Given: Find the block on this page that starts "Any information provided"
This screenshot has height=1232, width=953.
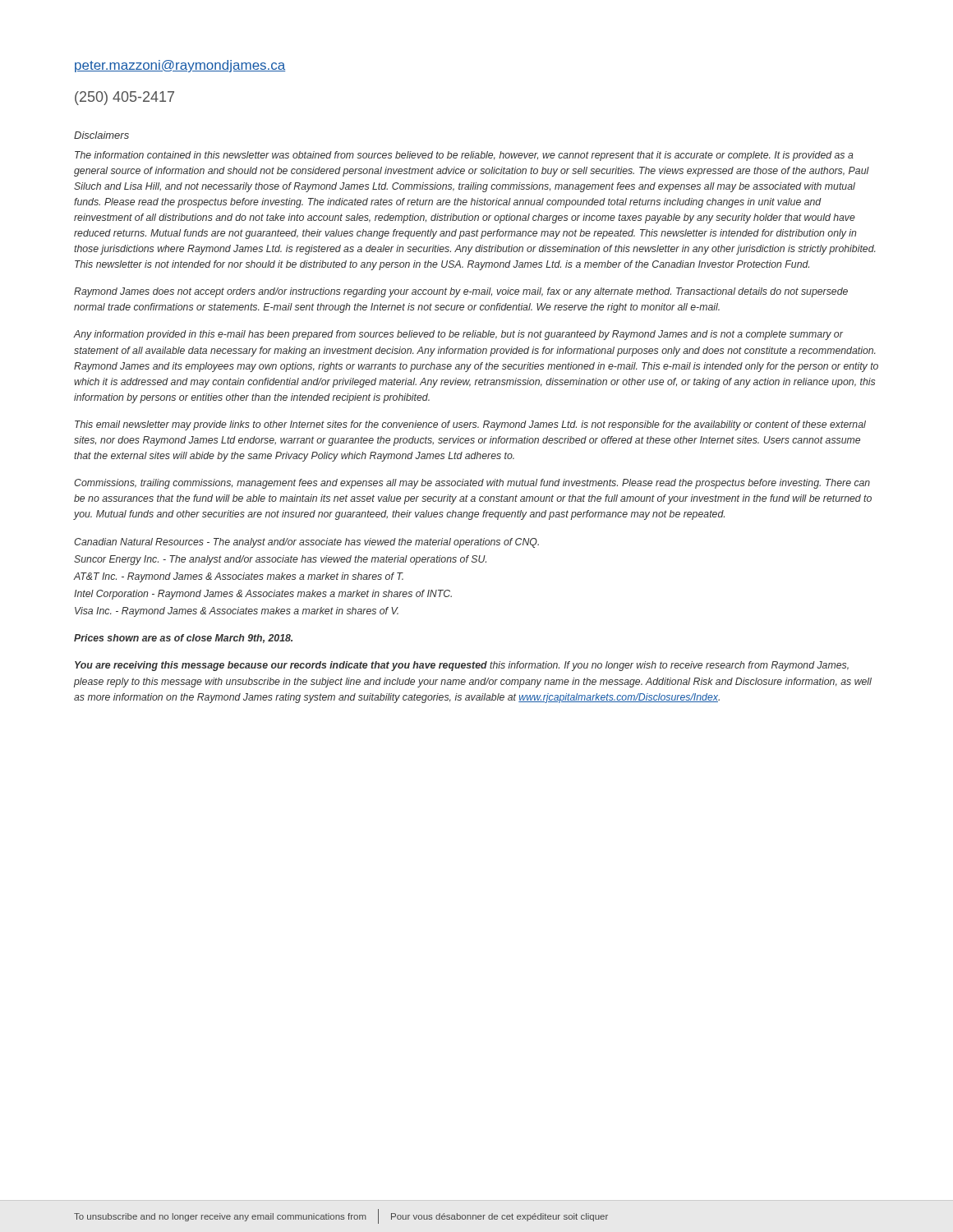Looking at the screenshot, I should [x=476, y=366].
